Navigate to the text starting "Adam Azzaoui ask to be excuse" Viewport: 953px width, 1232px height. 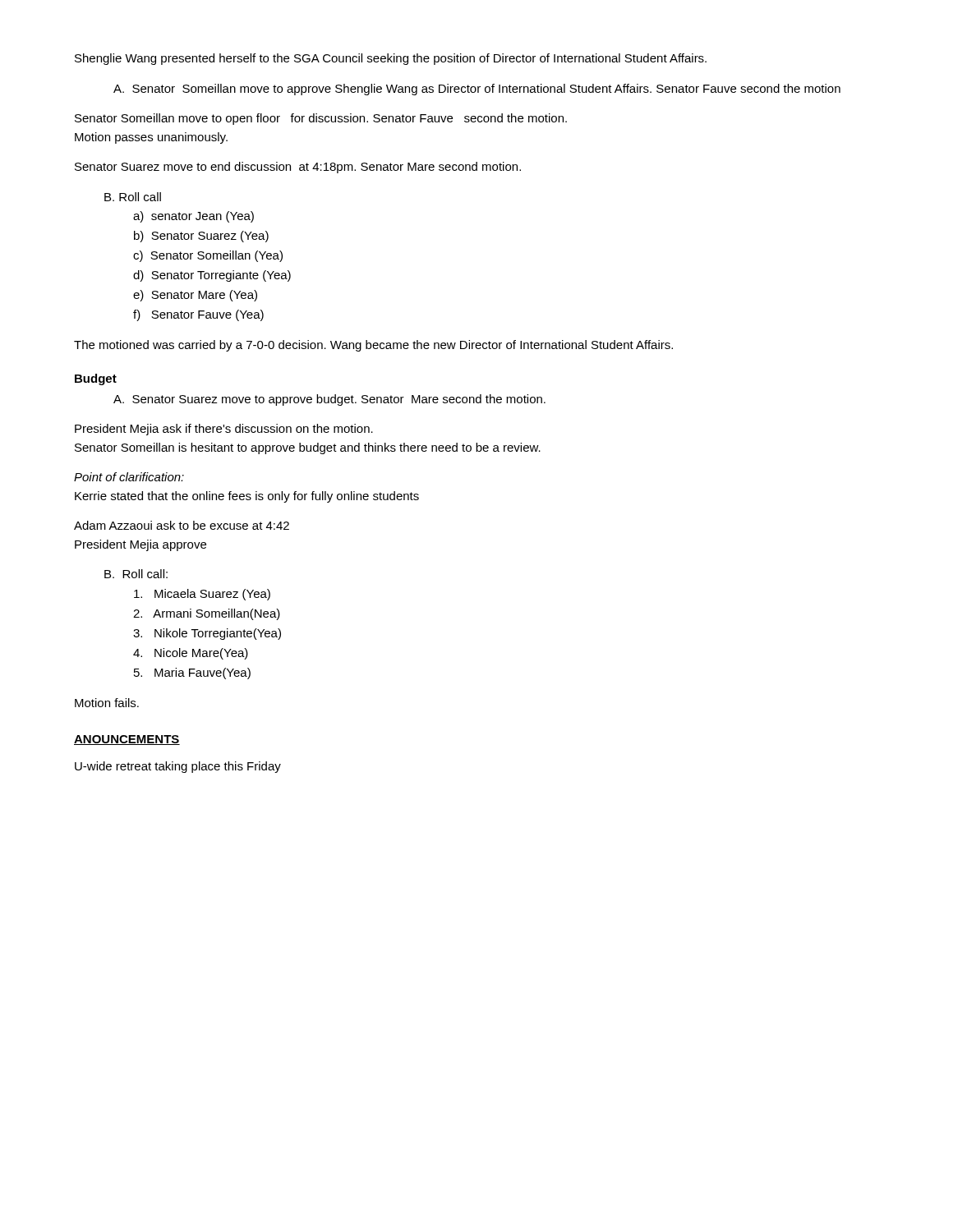click(x=182, y=535)
